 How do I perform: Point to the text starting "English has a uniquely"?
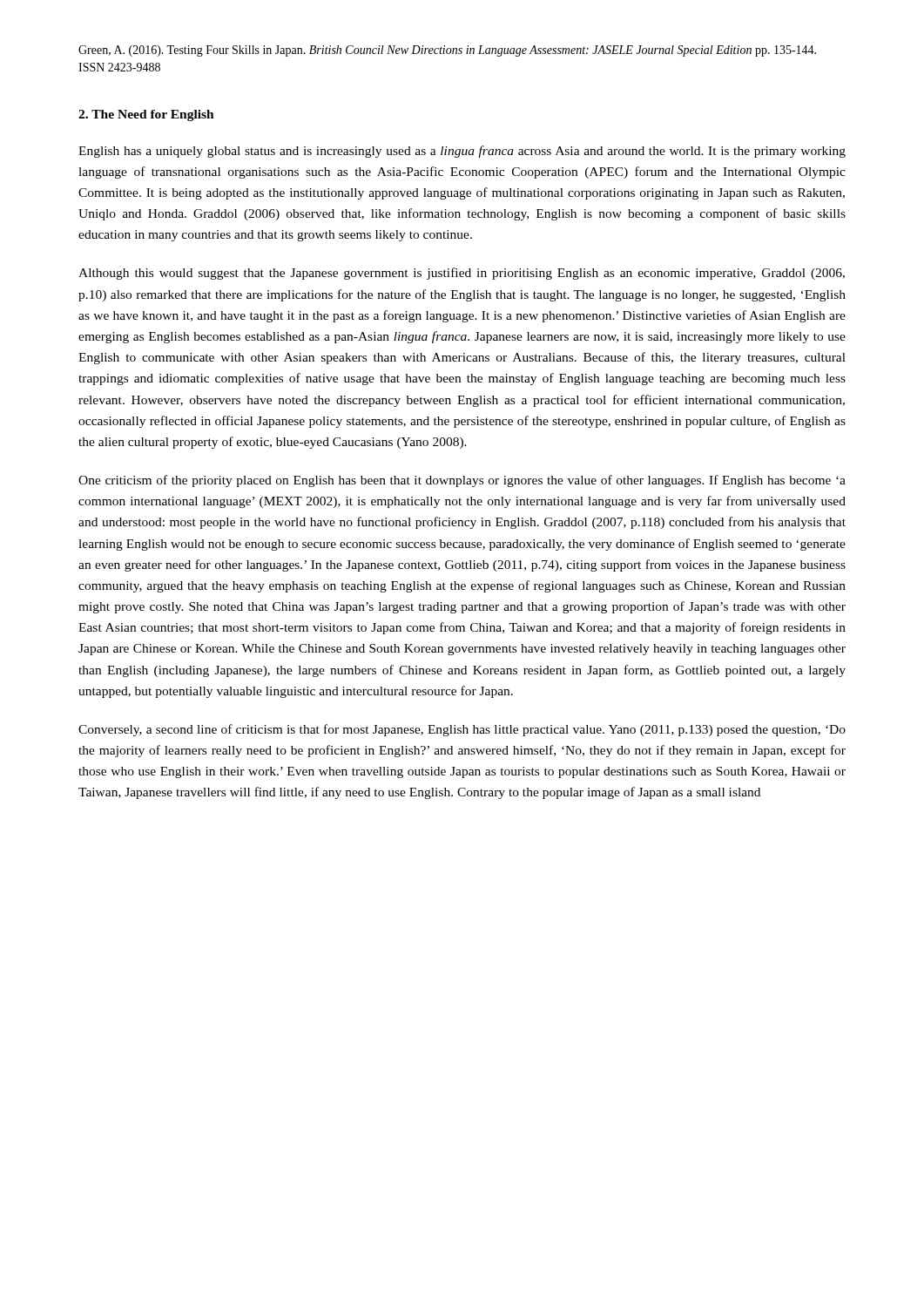click(462, 192)
